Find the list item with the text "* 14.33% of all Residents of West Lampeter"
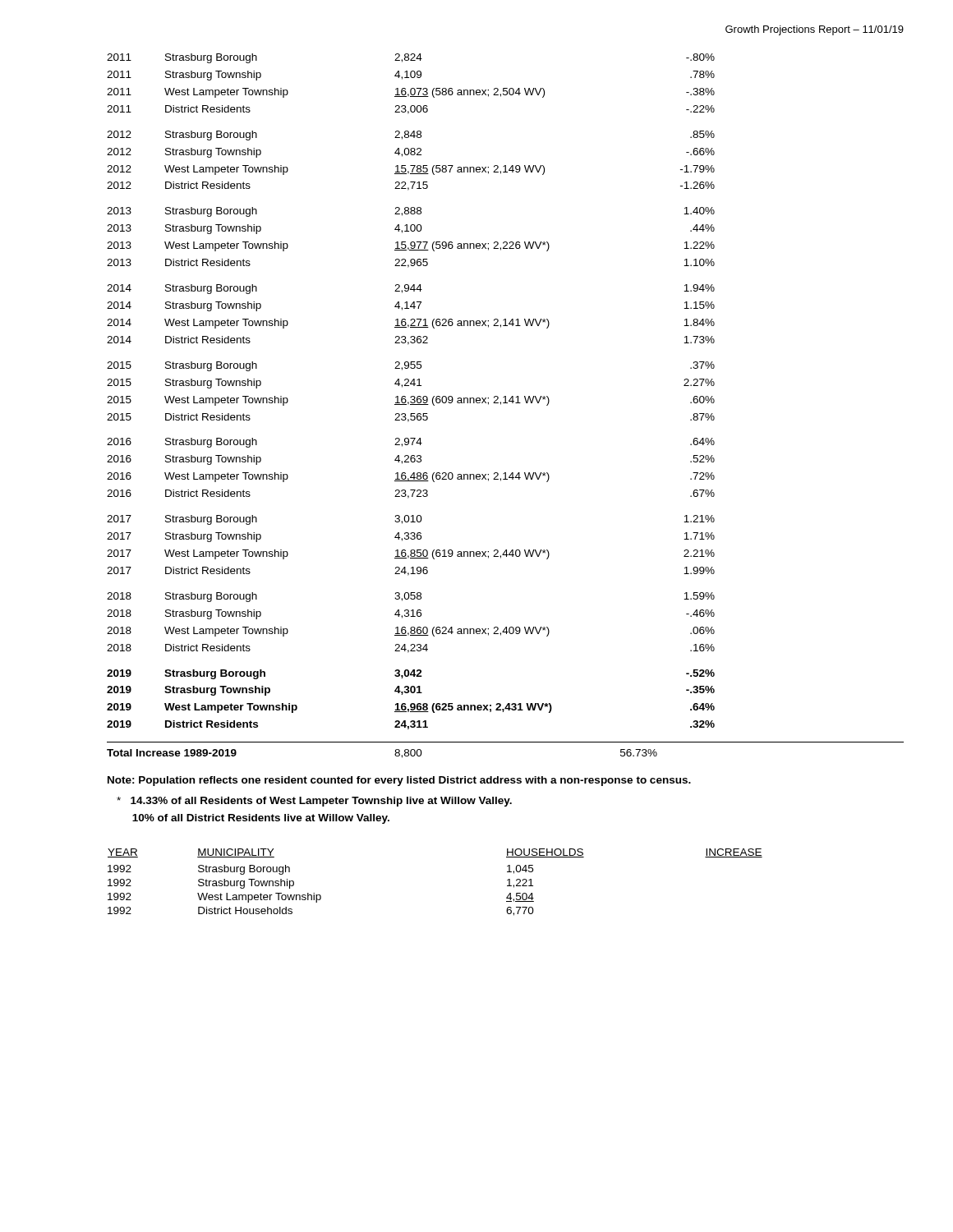Screen dimensions: 1232x953 click(x=314, y=809)
